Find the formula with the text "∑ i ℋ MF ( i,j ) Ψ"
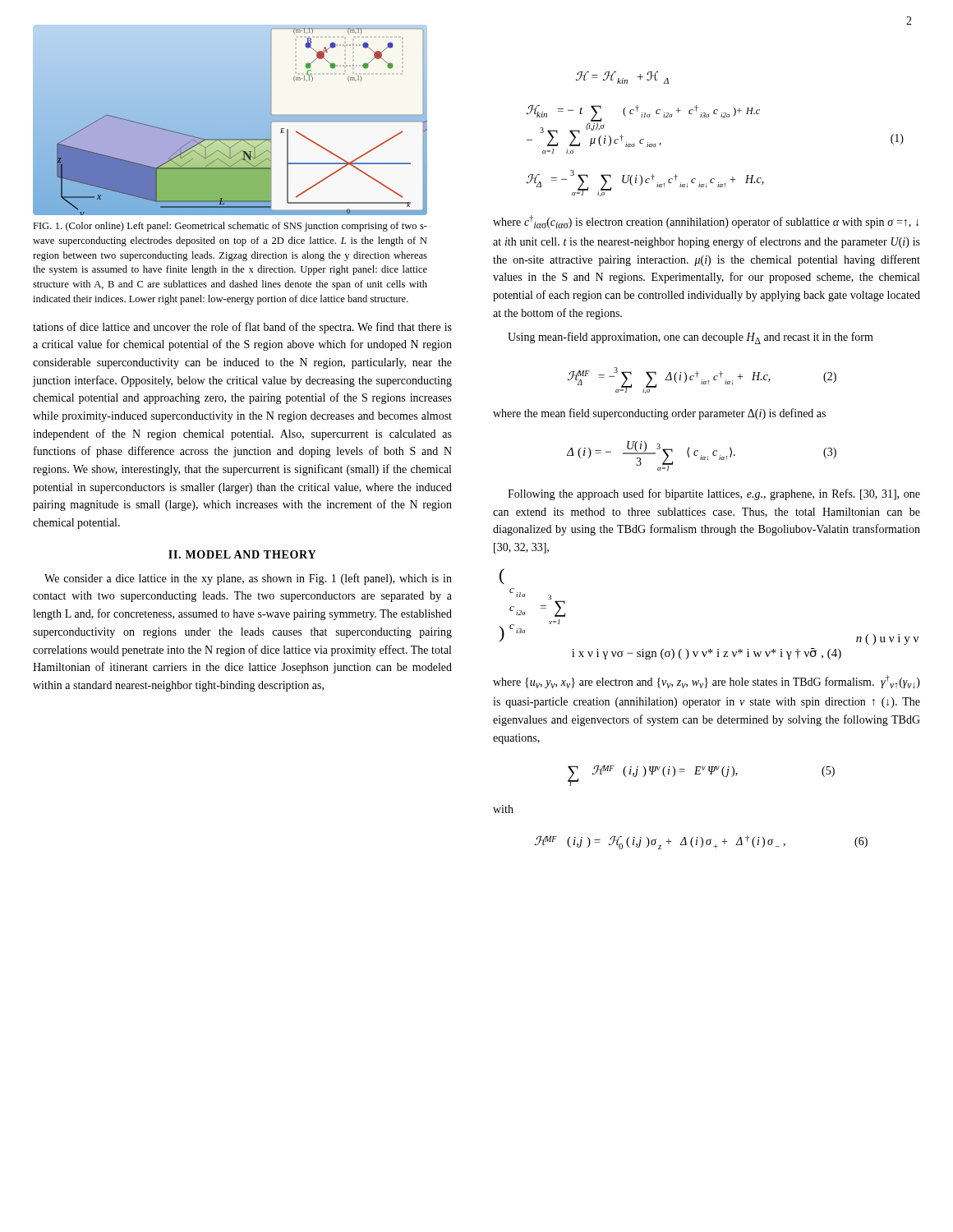Screen dimensions: 1232x953 pyautogui.click(x=707, y=772)
